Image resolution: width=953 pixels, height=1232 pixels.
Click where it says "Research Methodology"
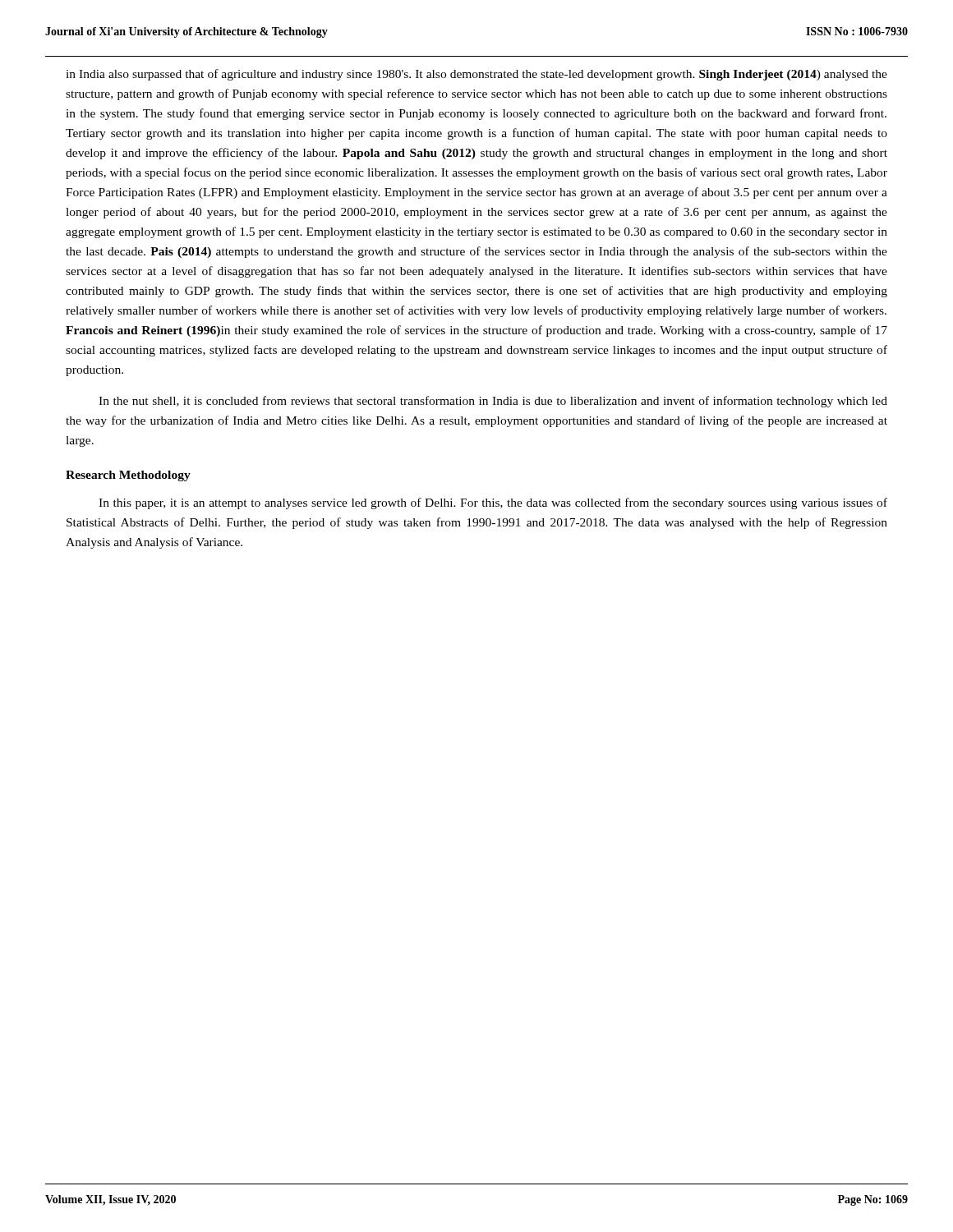pos(128,475)
